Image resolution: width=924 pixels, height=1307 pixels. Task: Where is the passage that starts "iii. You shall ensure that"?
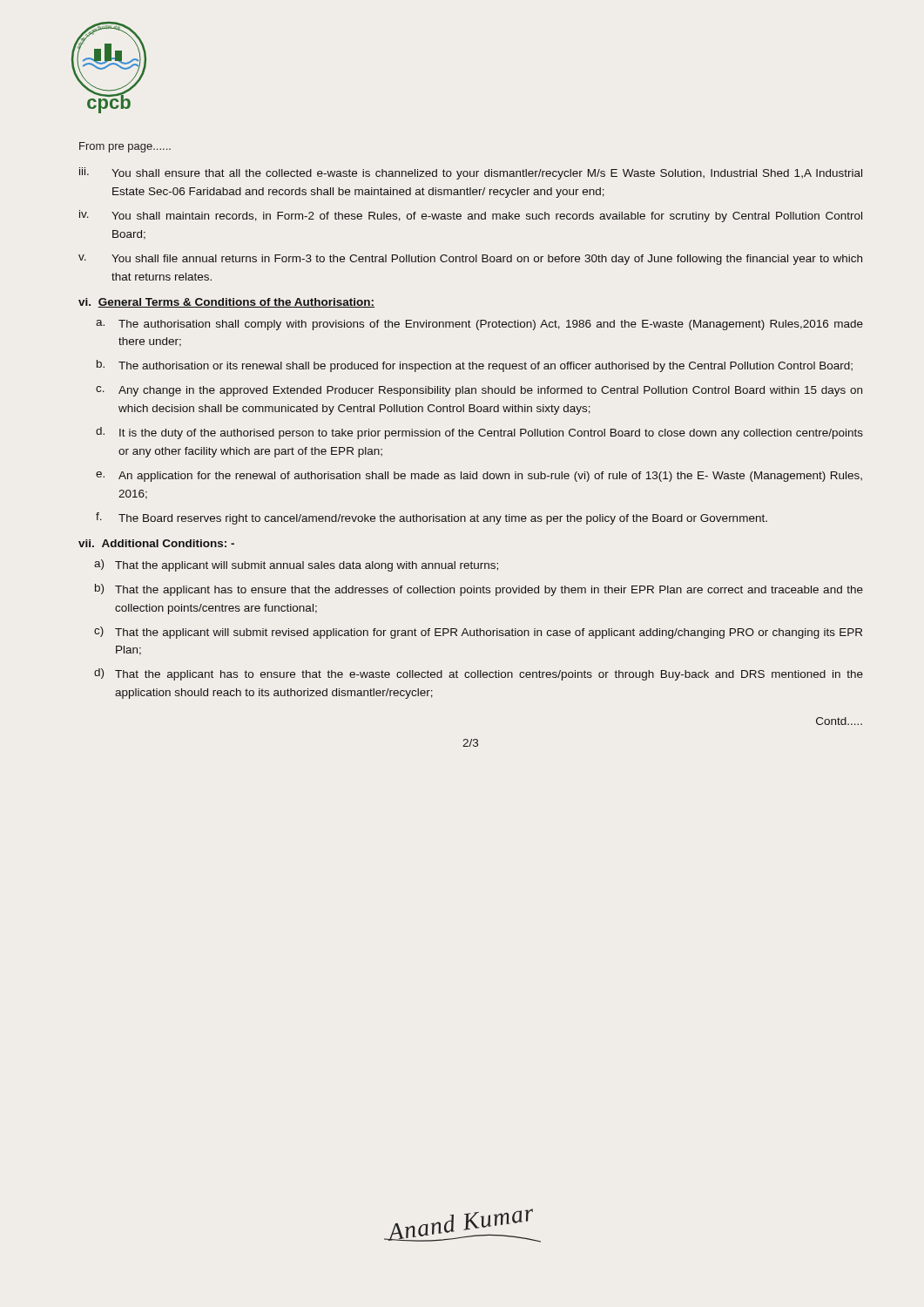point(471,183)
